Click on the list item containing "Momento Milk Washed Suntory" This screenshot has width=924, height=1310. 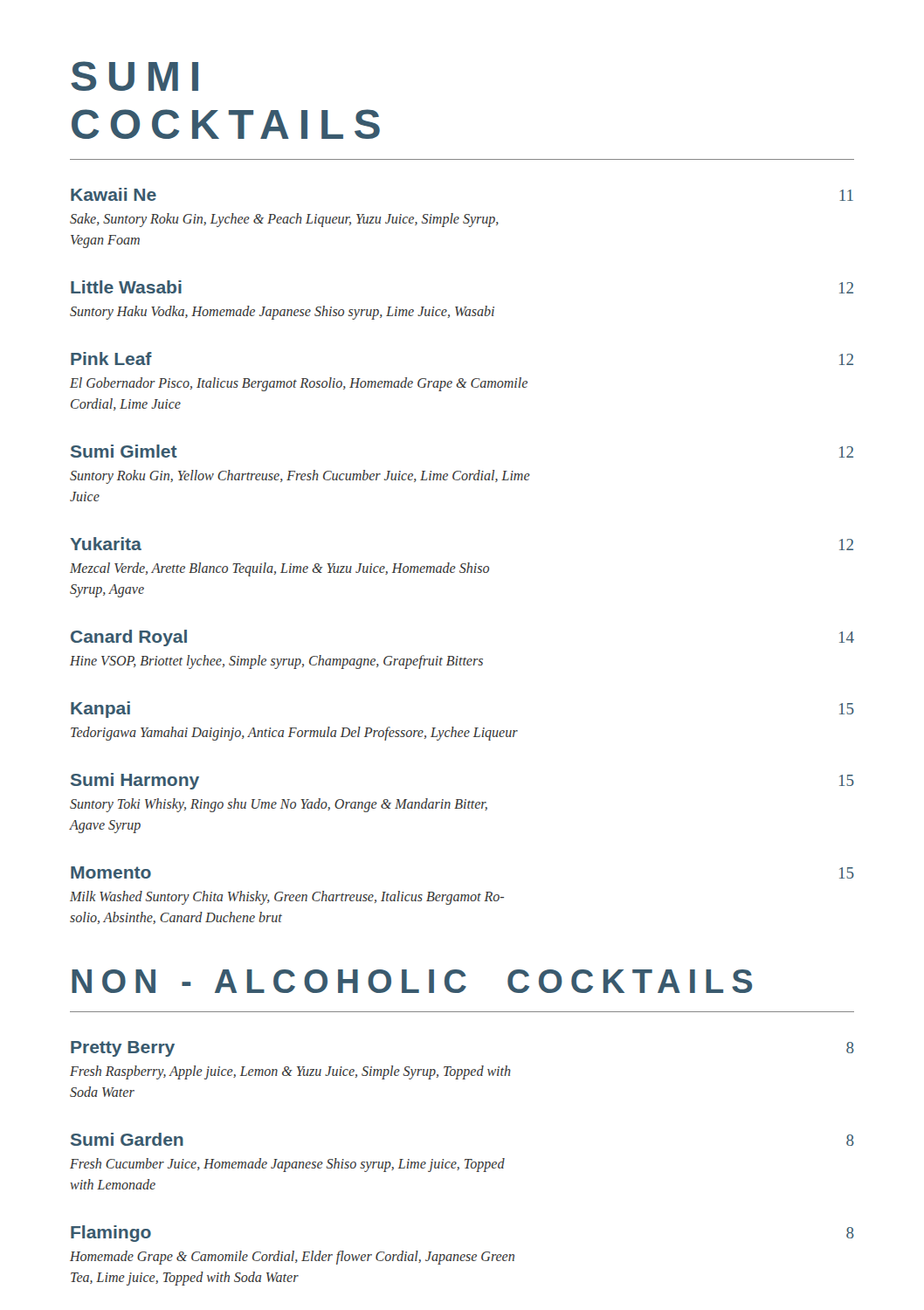pyautogui.click(x=462, y=895)
